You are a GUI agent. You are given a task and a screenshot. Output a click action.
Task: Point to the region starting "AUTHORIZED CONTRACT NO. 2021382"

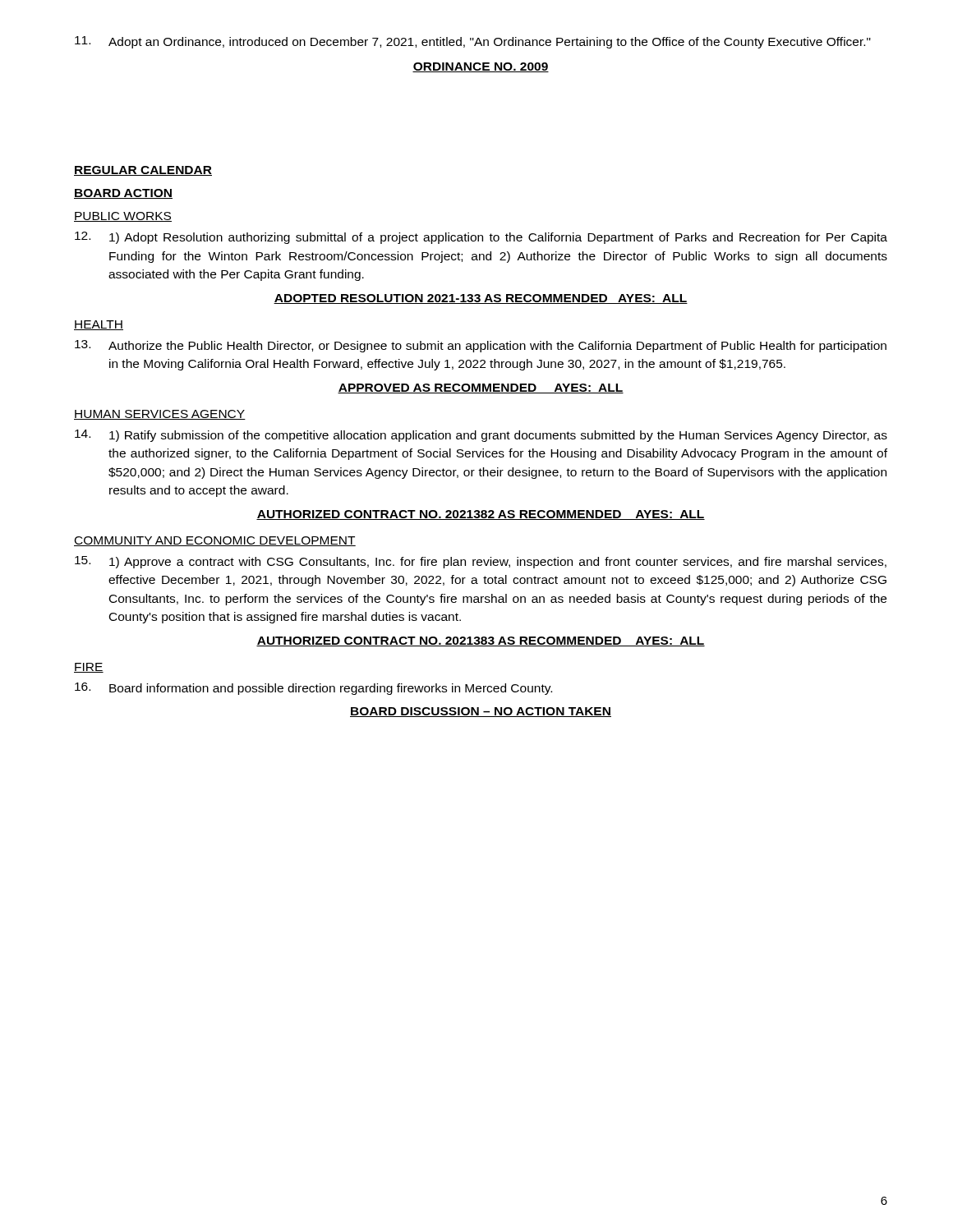tap(481, 513)
